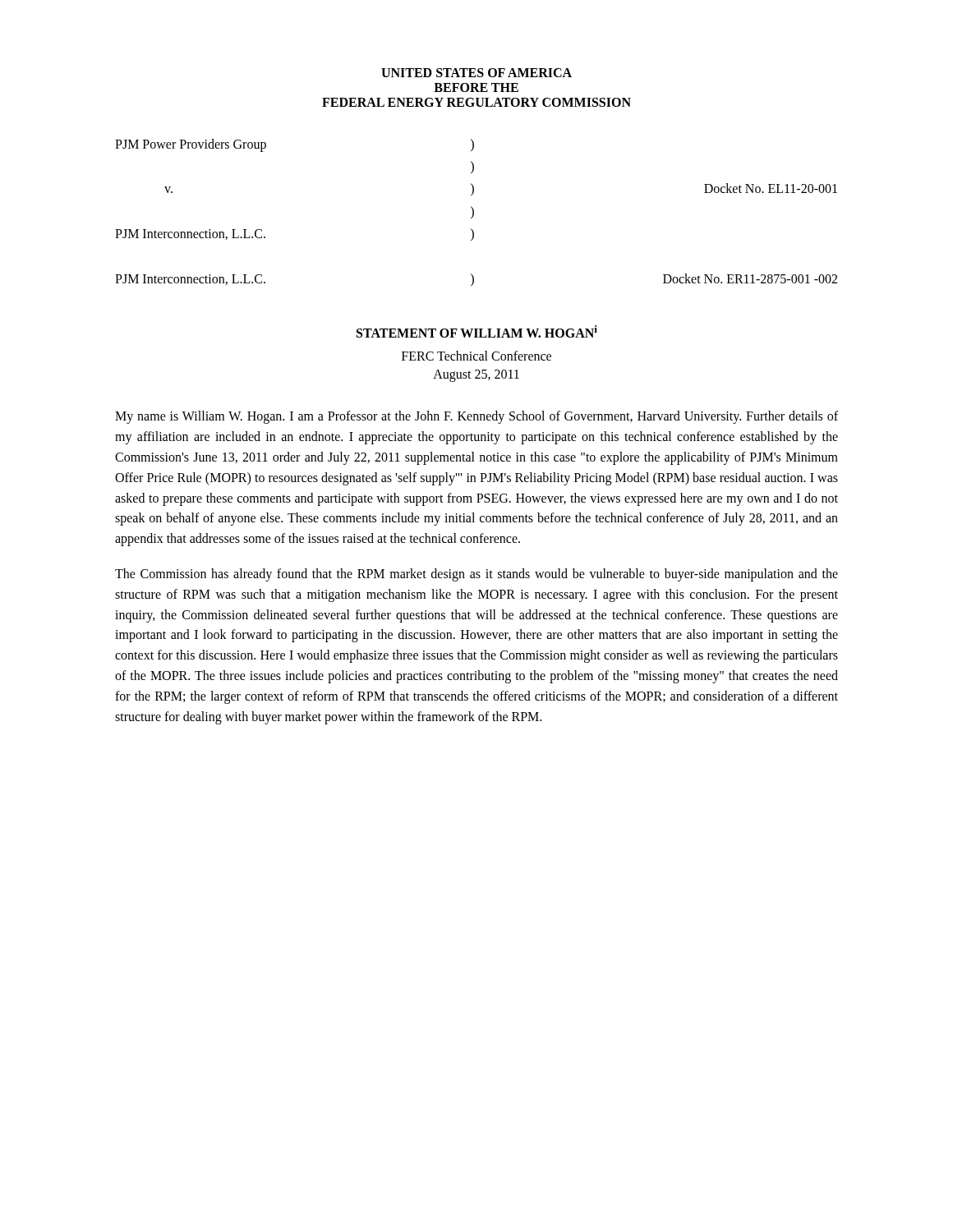Find the region starting "My name is William W. Hogan. I am"
The image size is (953, 1232).
476,477
